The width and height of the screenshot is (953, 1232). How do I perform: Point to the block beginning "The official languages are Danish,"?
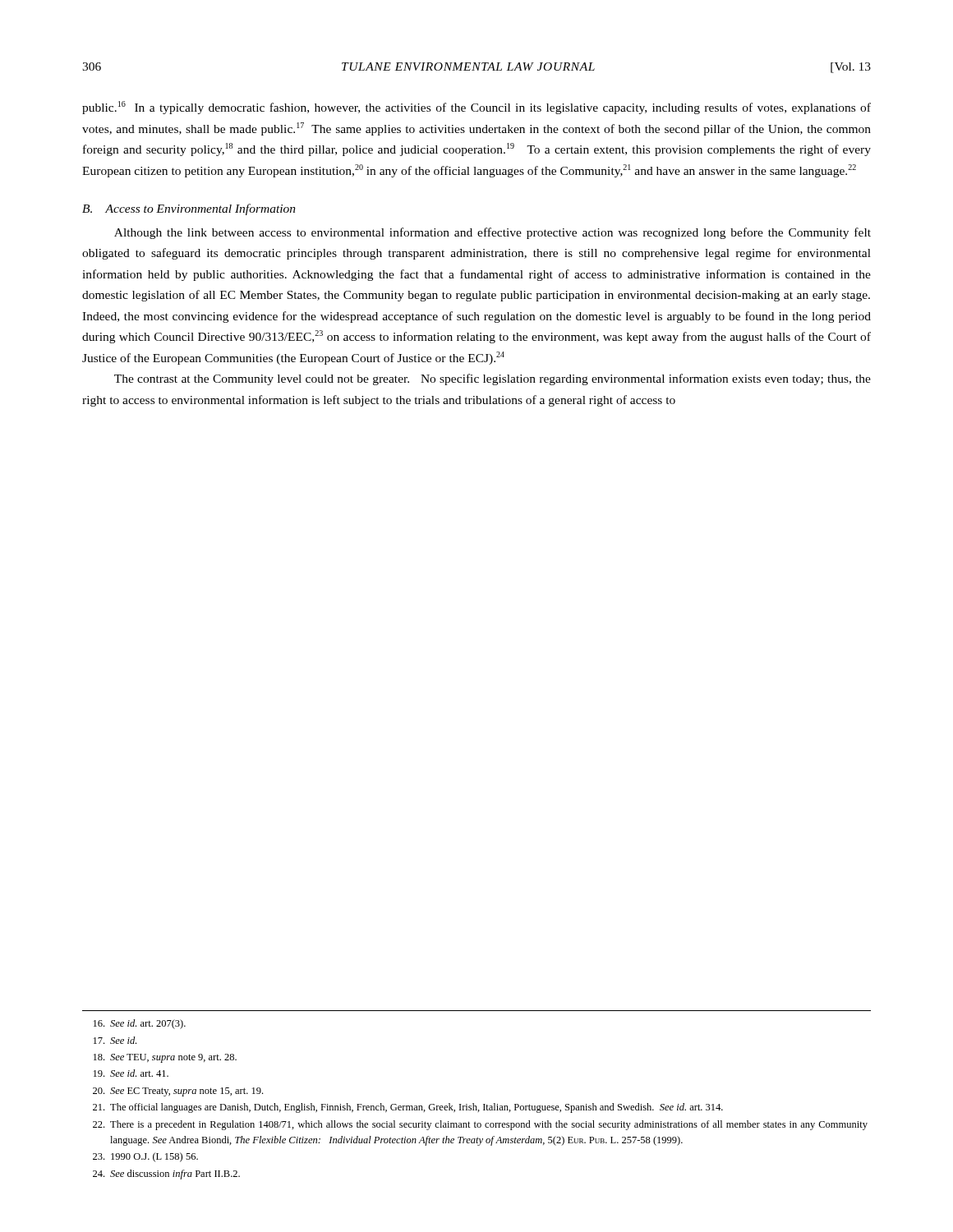475,1108
